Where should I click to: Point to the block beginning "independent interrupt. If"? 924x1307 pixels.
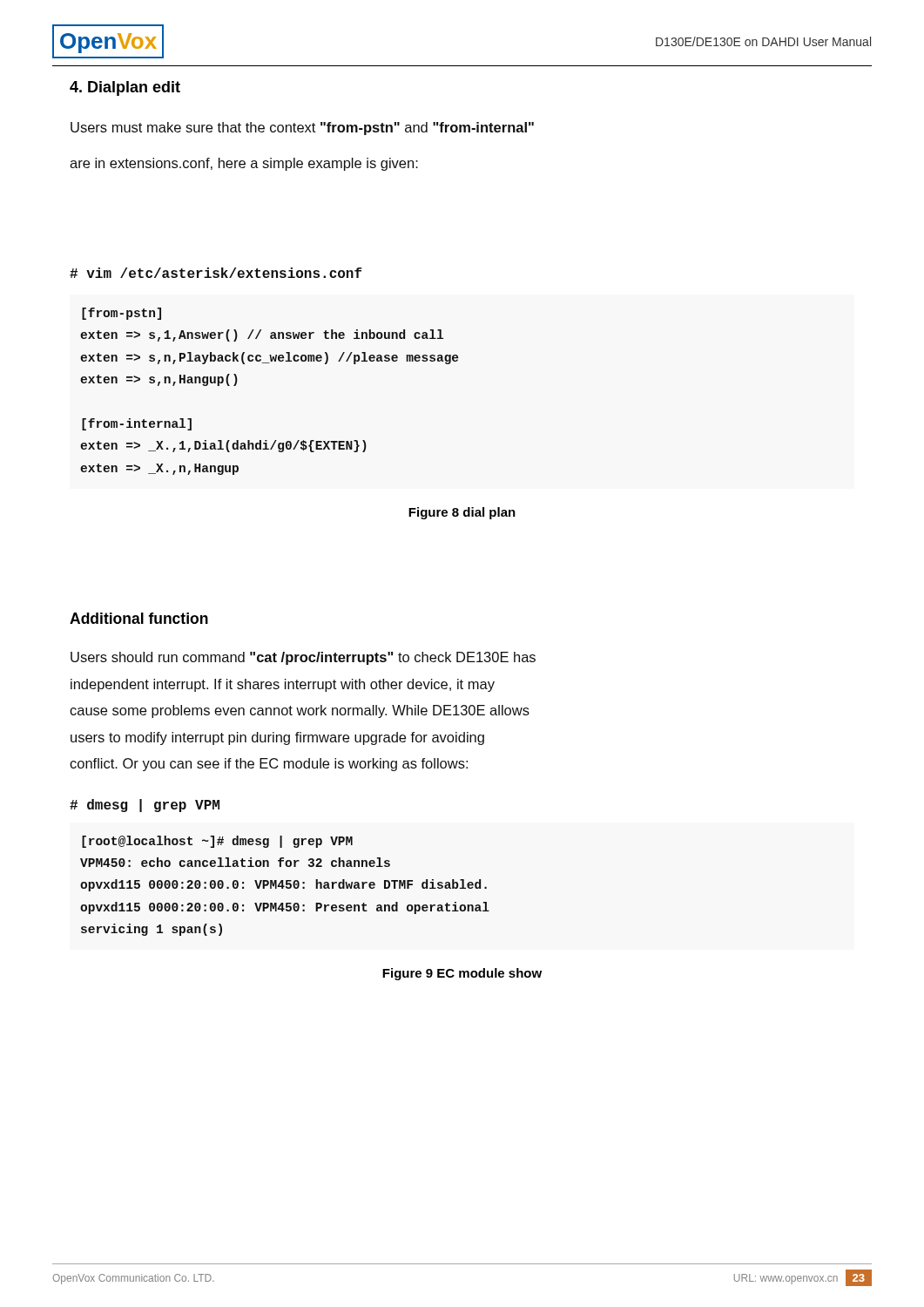(282, 684)
